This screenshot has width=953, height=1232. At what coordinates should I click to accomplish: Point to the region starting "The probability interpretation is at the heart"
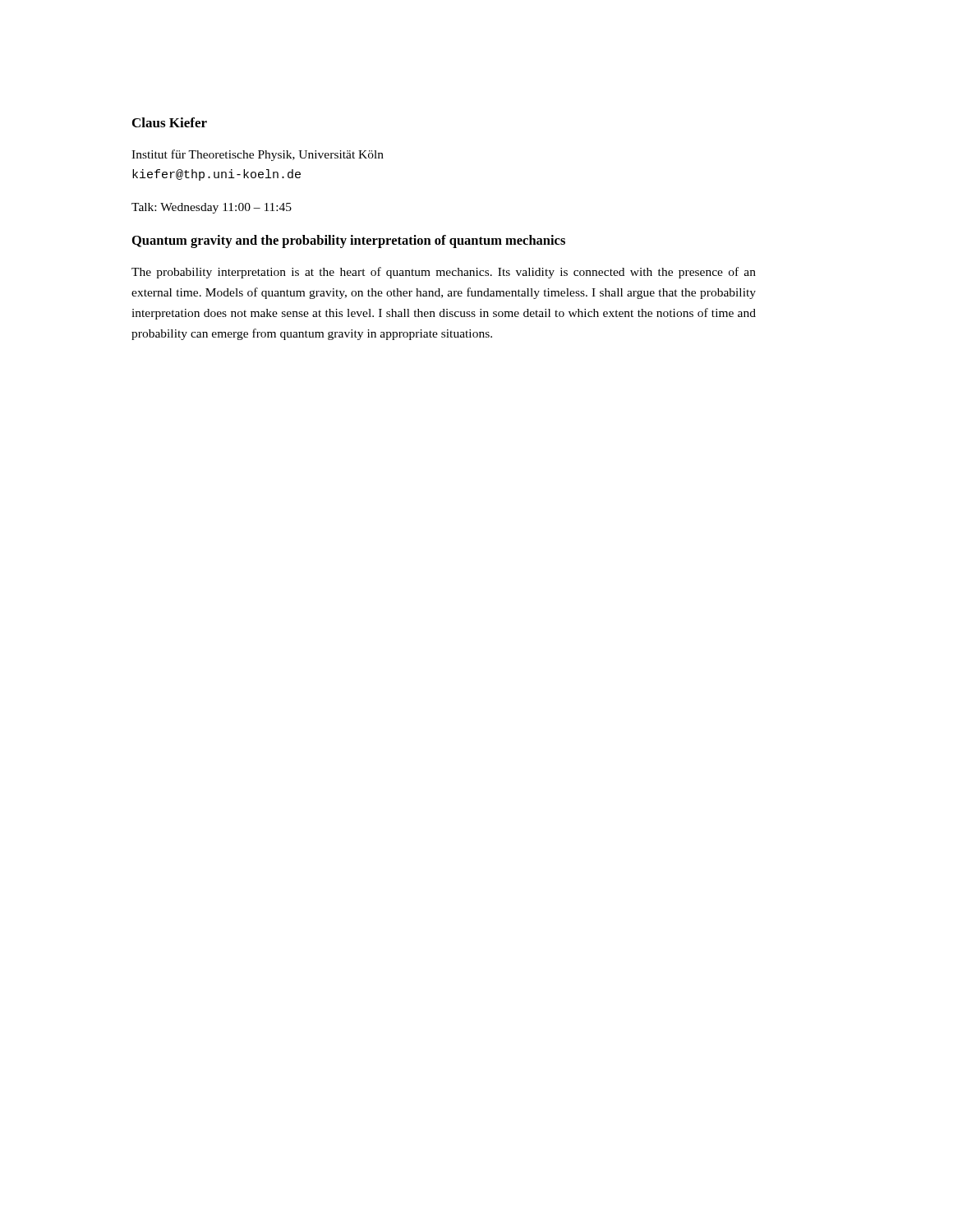pos(444,302)
